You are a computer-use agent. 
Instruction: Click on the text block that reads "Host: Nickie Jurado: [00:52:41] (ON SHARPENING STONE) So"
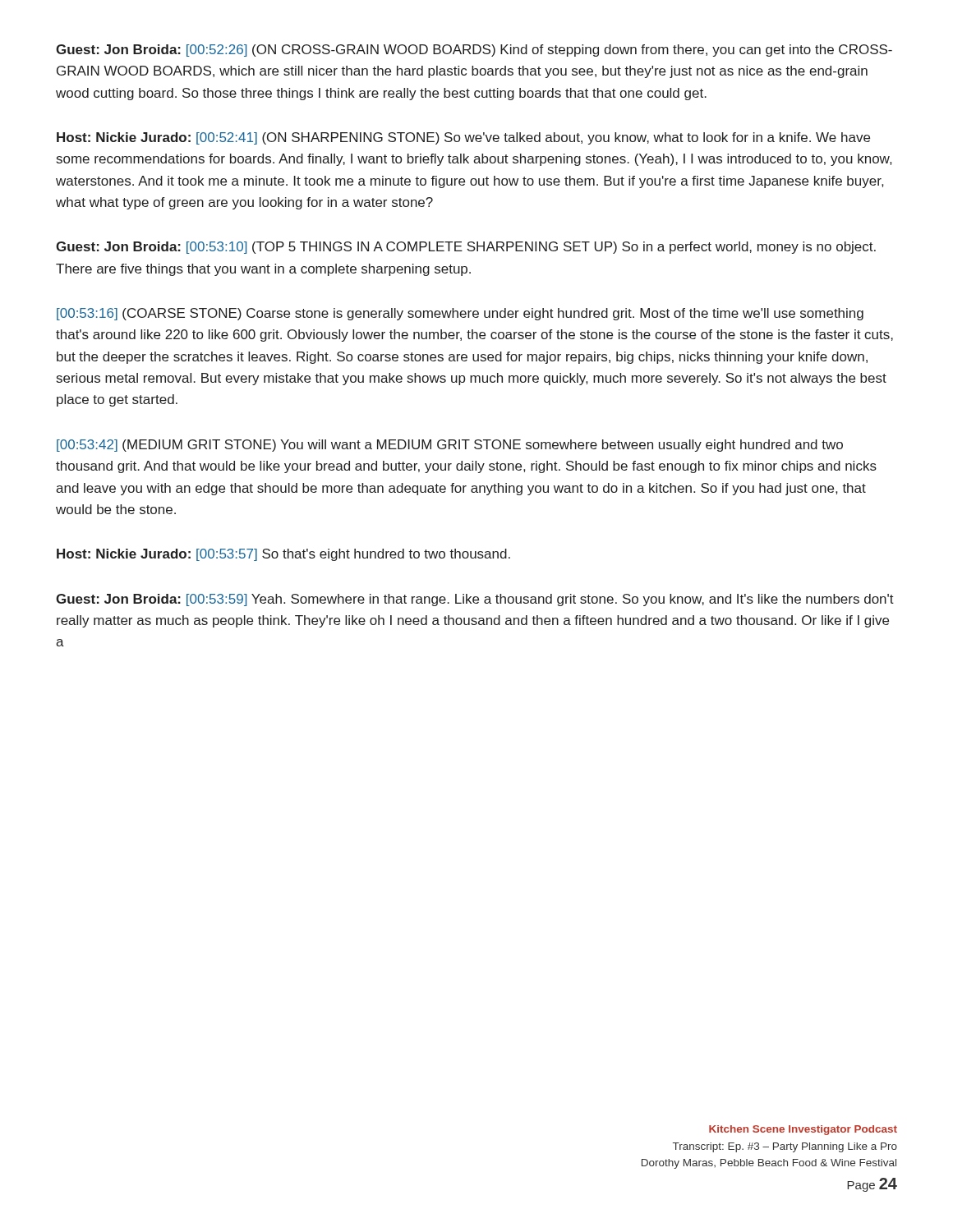click(x=476, y=171)
